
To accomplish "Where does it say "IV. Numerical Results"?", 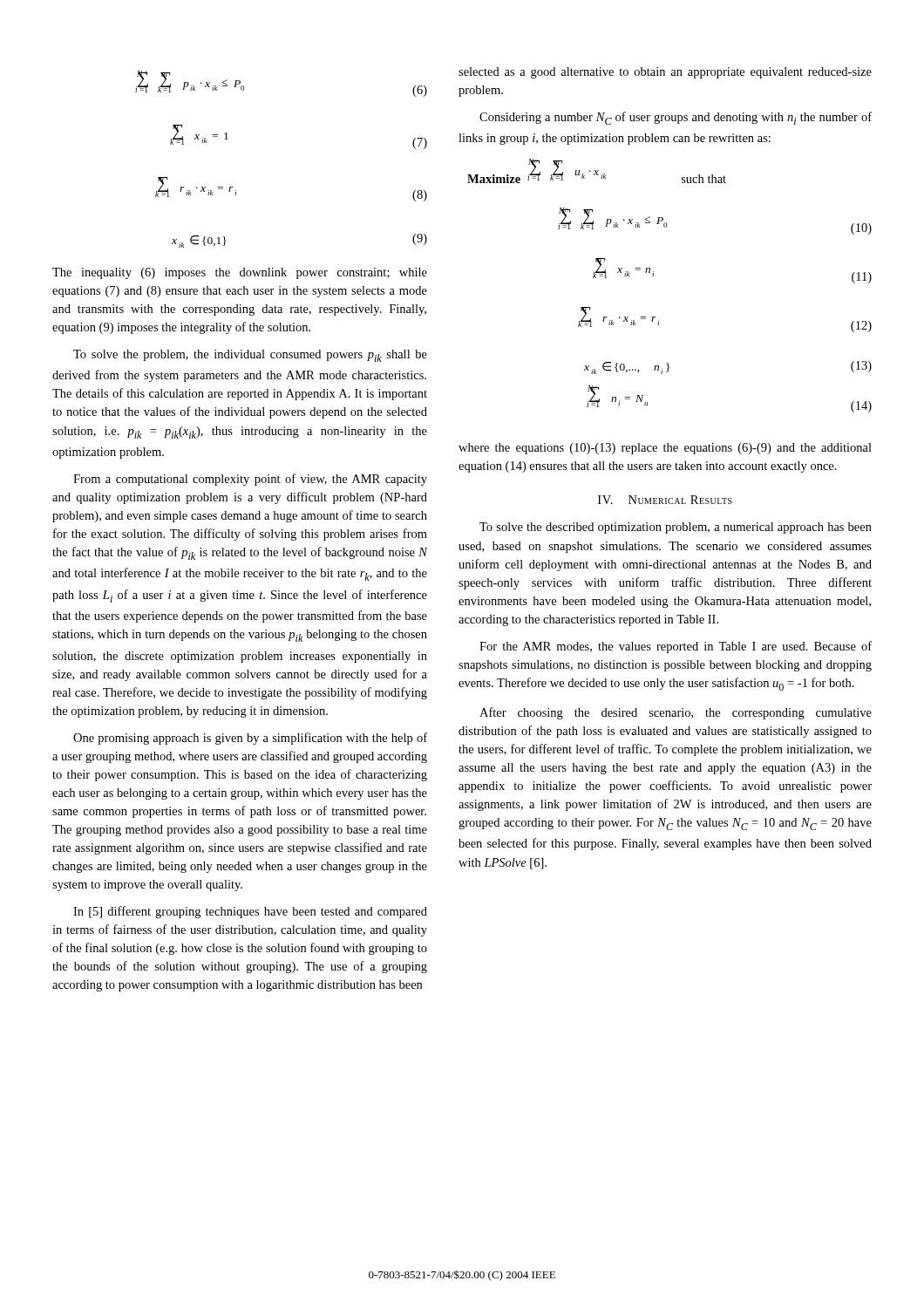I will pos(665,500).
